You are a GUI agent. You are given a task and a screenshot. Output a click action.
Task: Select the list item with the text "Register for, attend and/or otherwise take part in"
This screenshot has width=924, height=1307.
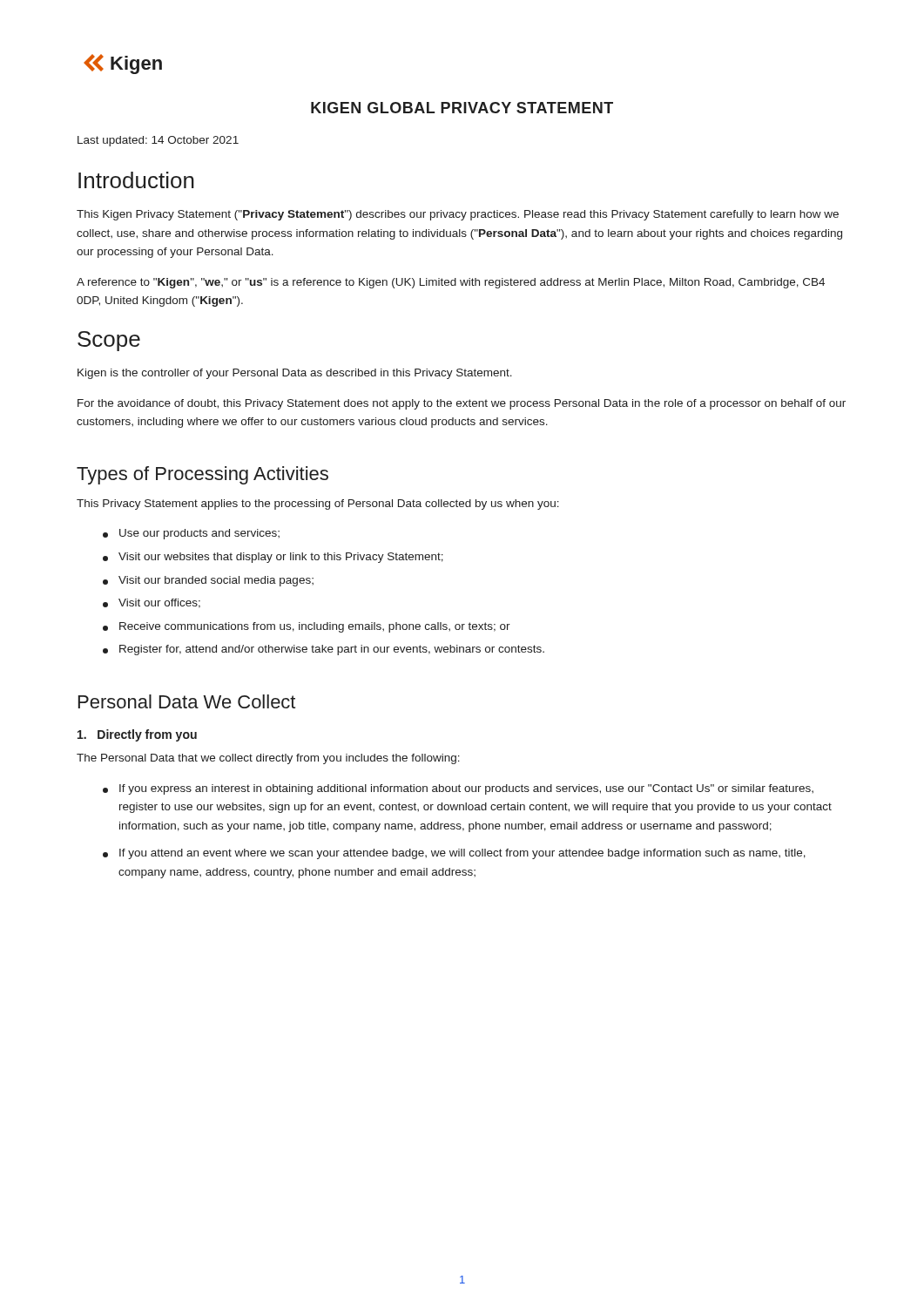point(475,650)
